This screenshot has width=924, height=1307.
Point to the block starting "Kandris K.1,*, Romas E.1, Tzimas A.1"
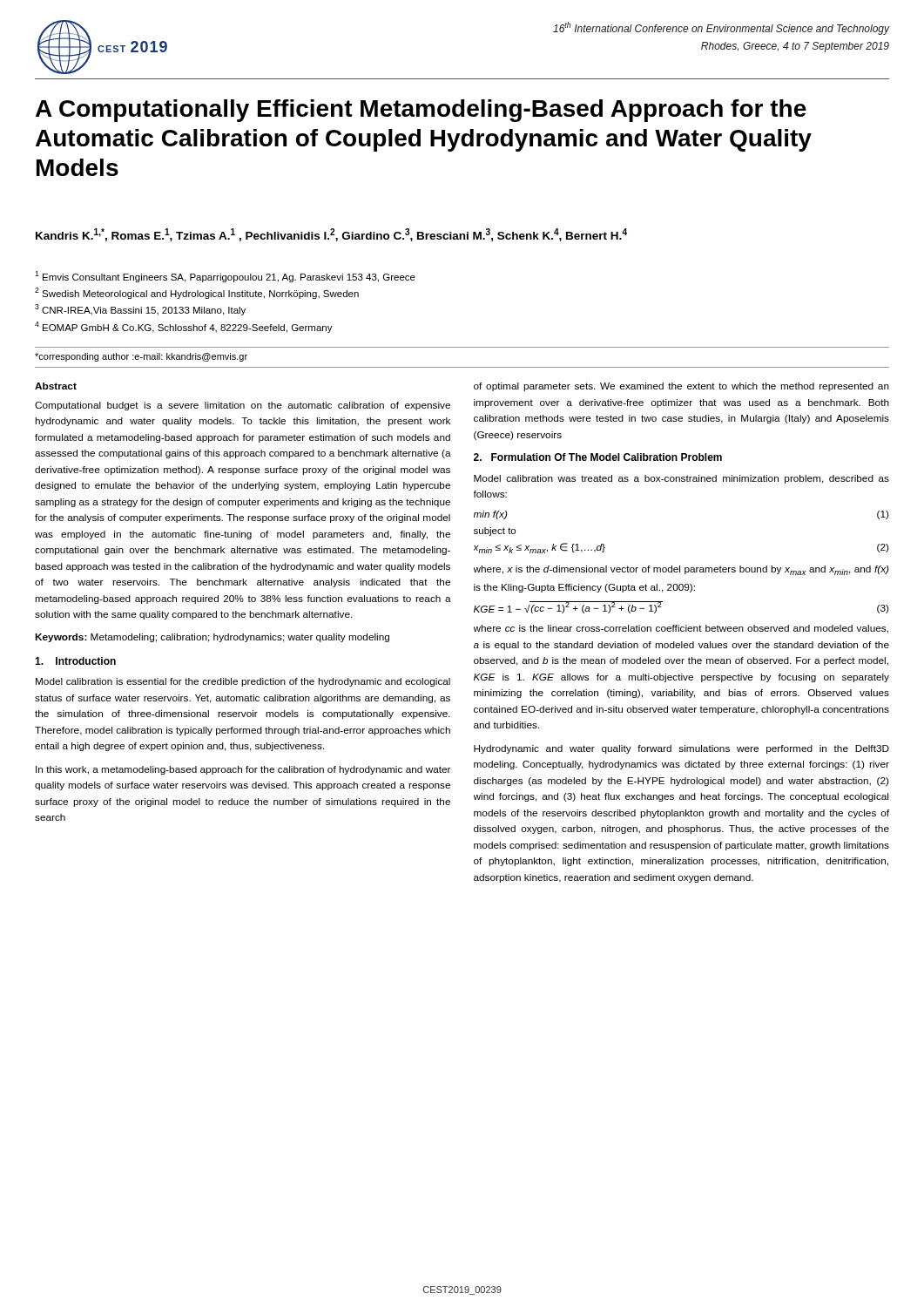point(331,234)
